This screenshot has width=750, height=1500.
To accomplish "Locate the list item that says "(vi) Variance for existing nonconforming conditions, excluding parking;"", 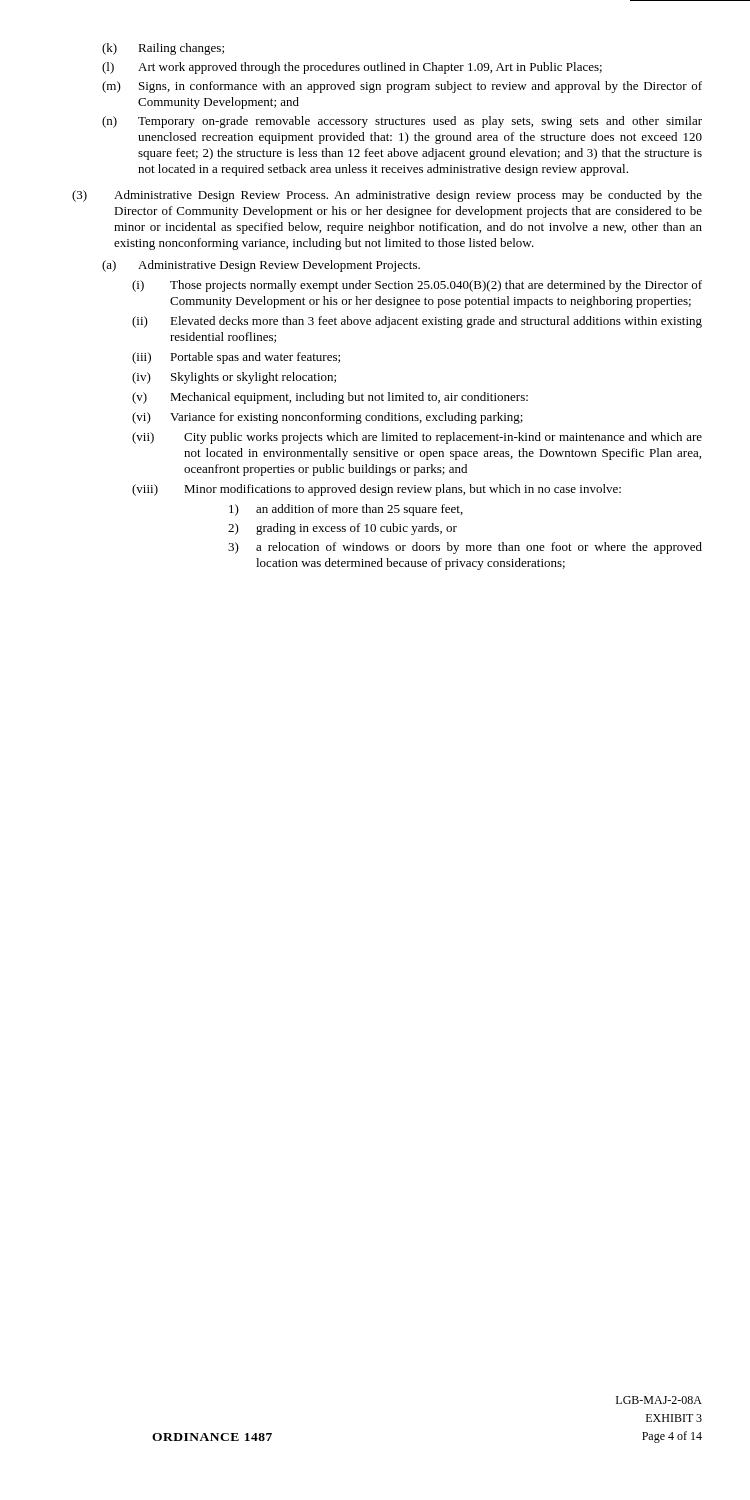I will [x=417, y=417].
